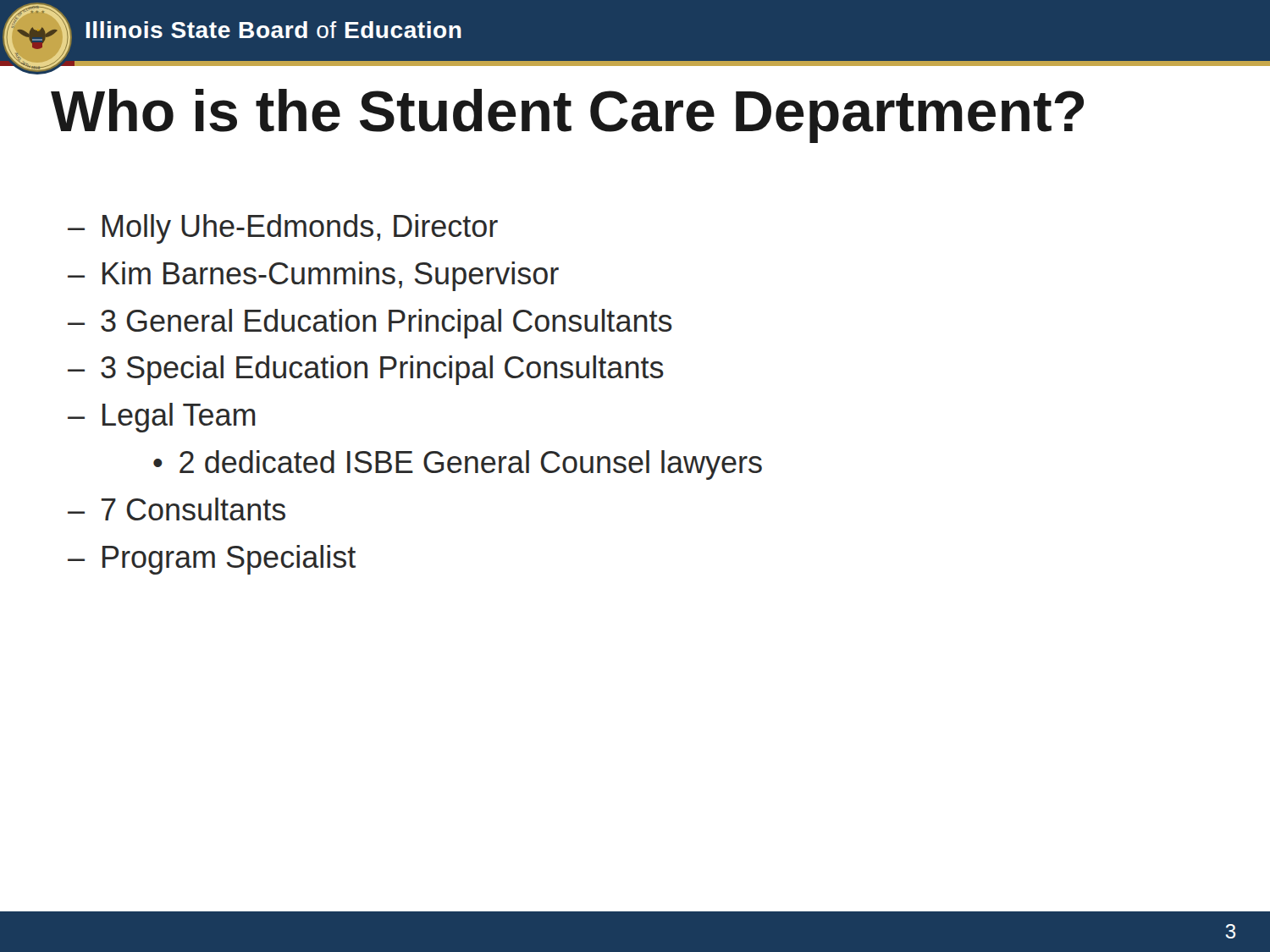This screenshot has width=1270, height=952.
Task: Locate the title with the text "Who is the Student Care Department?"
Action: (x=635, y=111)
